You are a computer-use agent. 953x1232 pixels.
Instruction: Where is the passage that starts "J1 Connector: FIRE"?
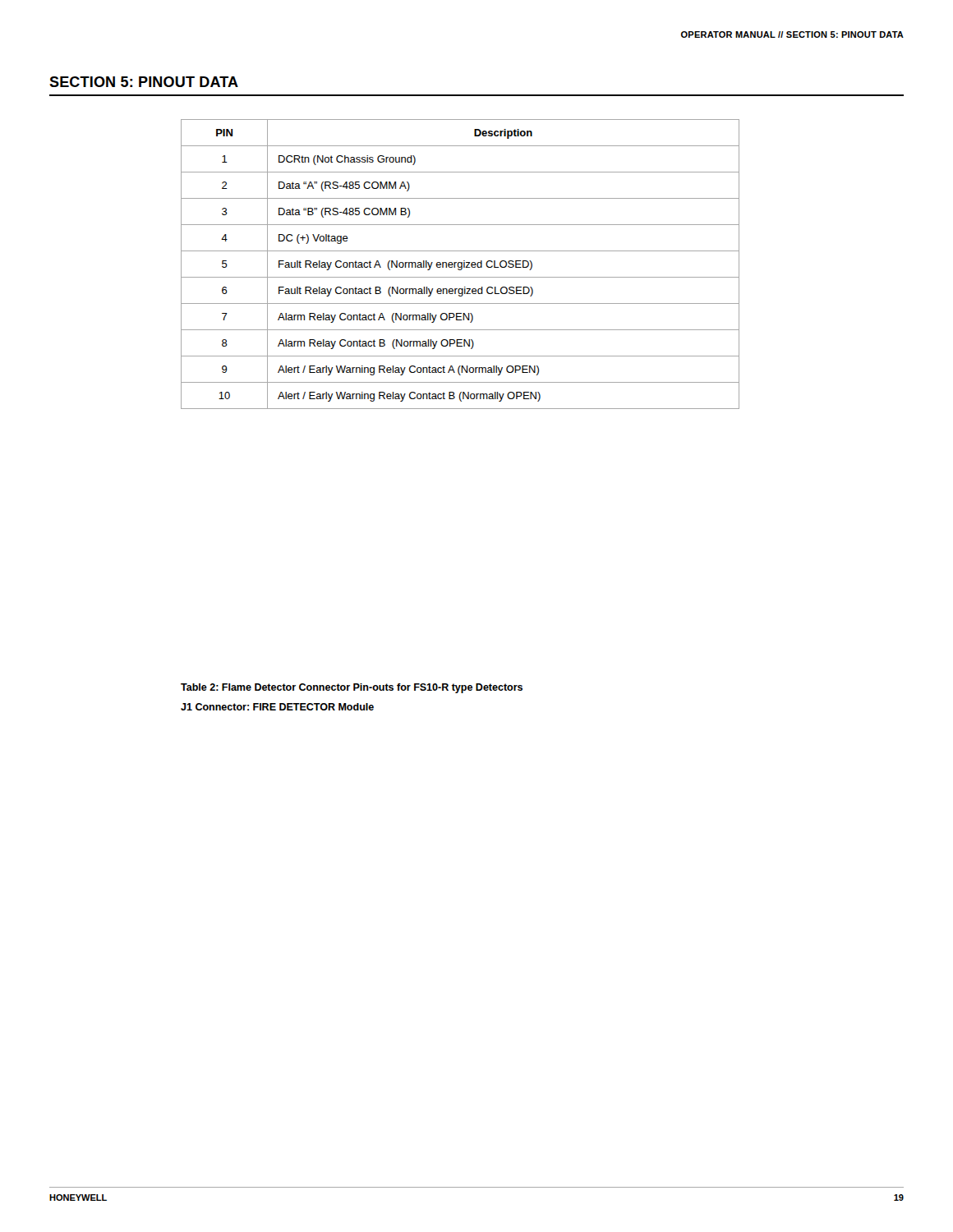(277, 707)
